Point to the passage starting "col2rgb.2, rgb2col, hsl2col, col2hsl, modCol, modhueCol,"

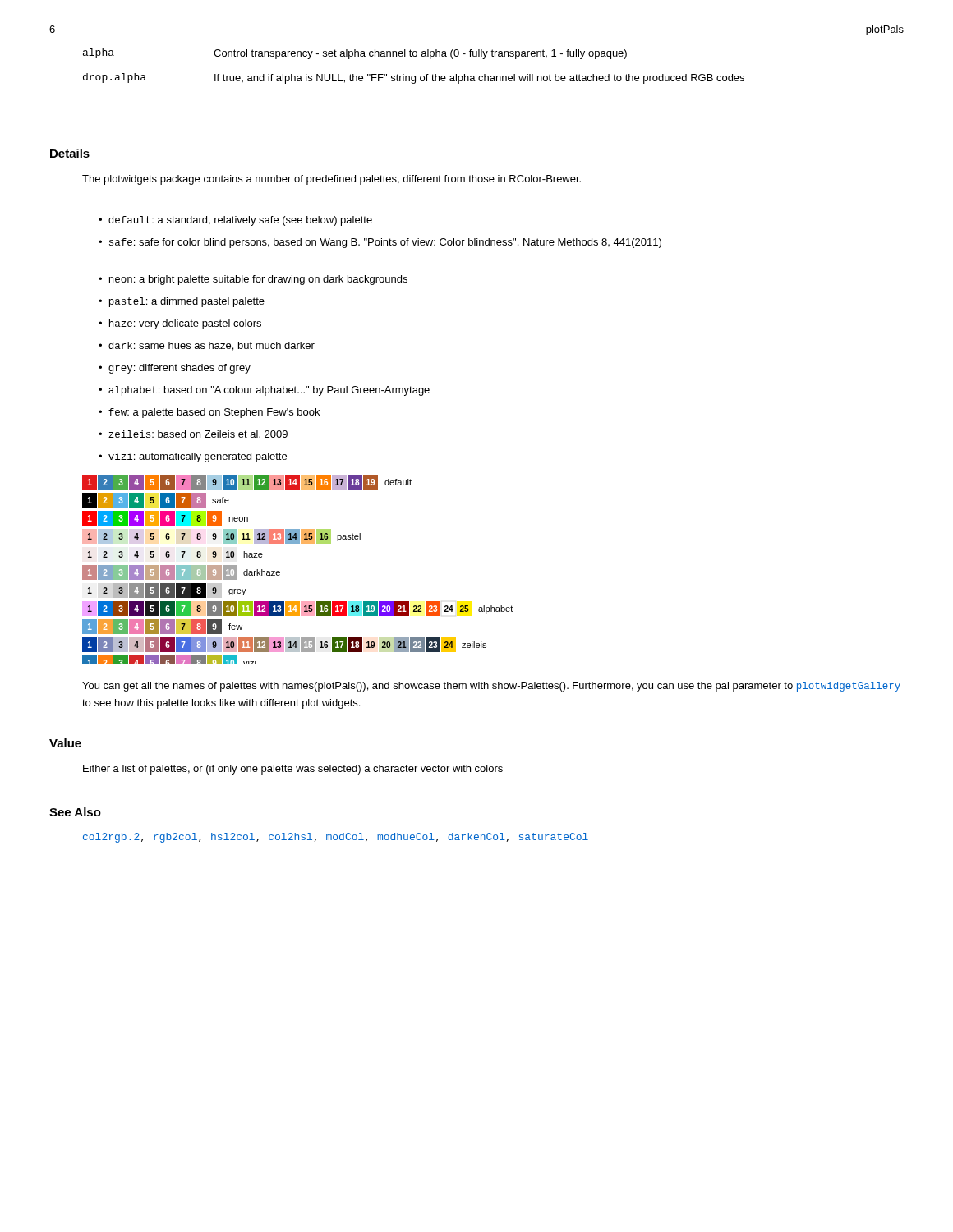tap(335, 837)
